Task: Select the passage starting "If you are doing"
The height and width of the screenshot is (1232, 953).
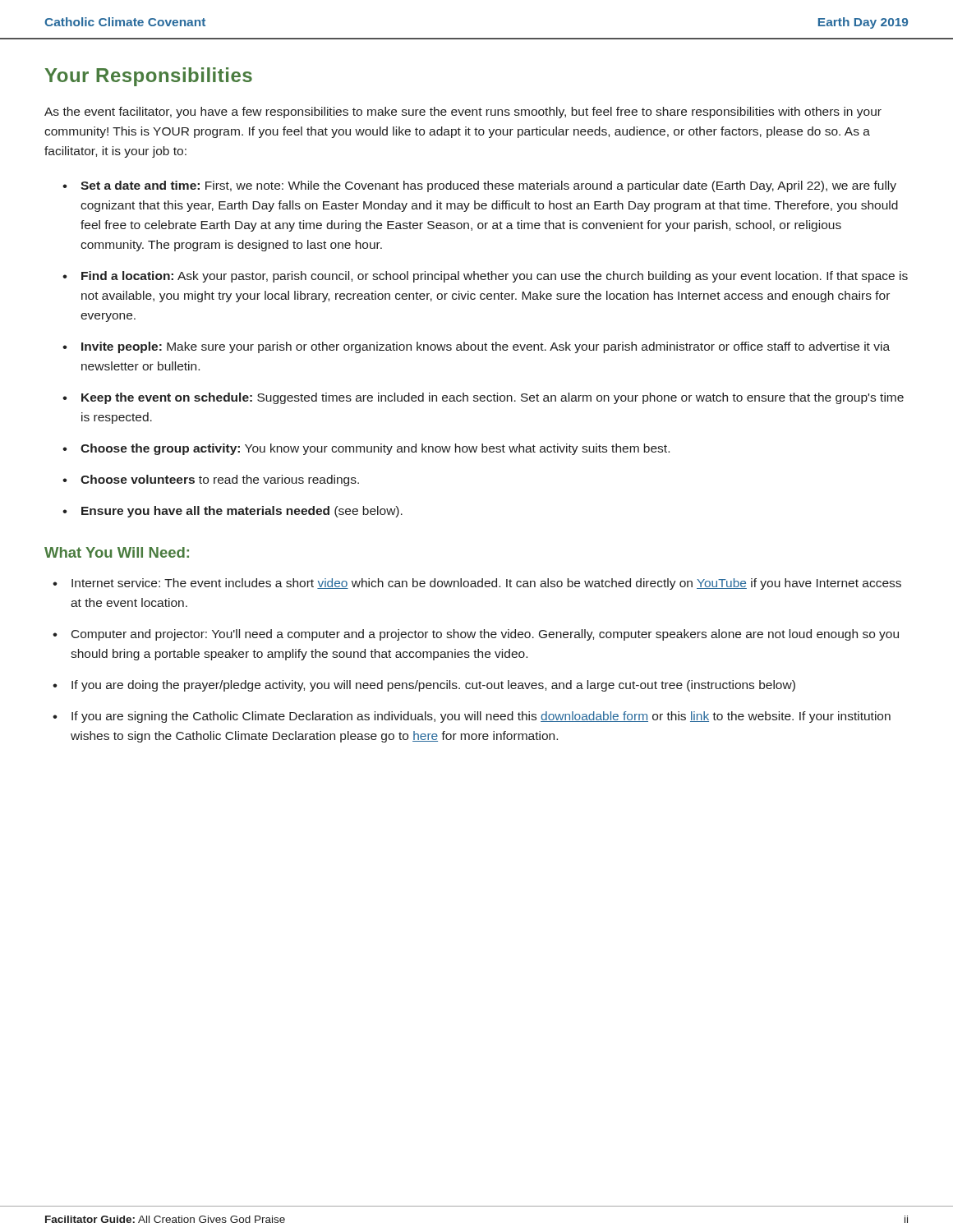Action: (433, 685)
